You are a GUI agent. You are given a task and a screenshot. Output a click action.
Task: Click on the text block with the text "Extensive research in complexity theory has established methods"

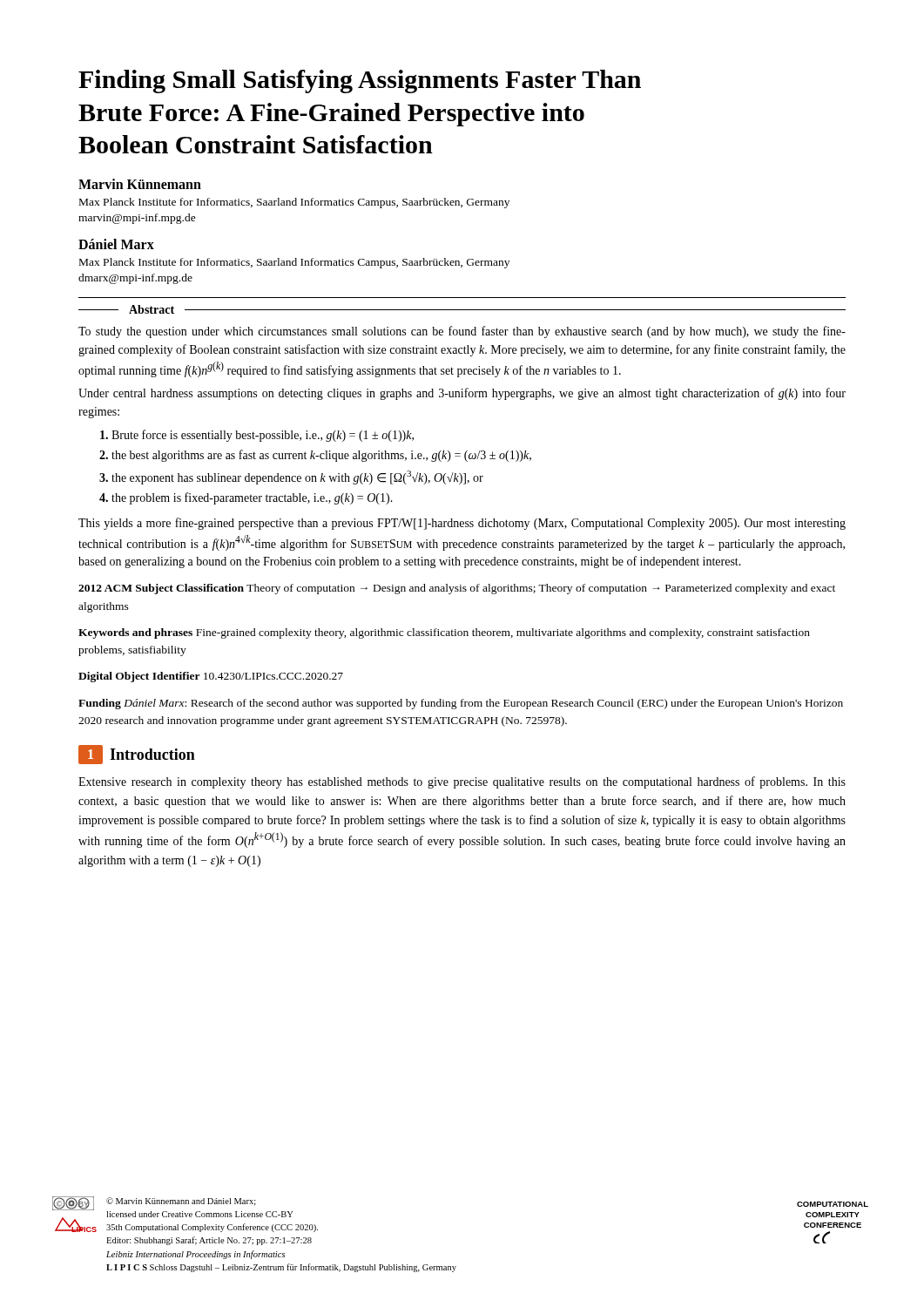[462, 821]
